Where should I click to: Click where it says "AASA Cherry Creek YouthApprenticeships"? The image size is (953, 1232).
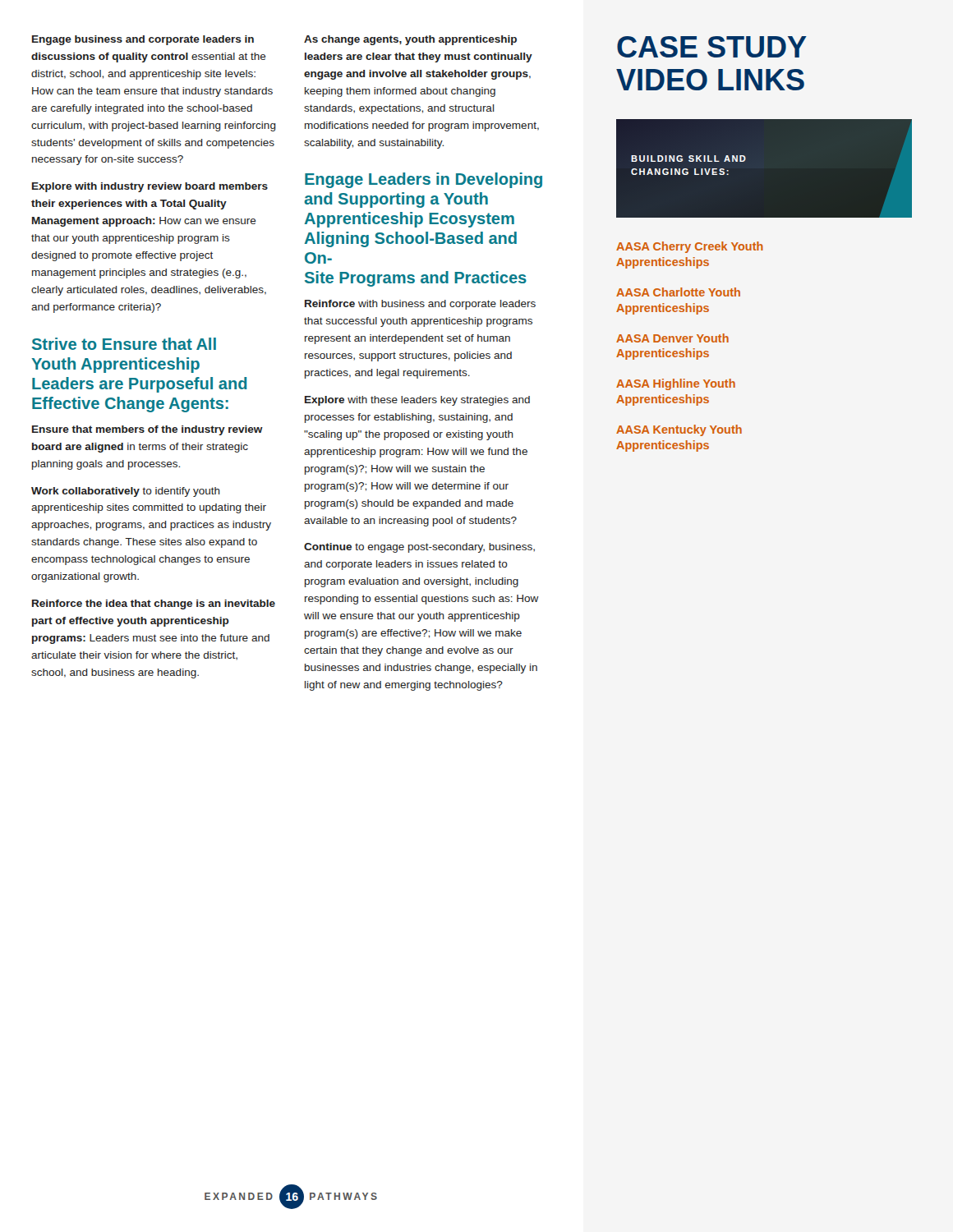tap(690, 254)
